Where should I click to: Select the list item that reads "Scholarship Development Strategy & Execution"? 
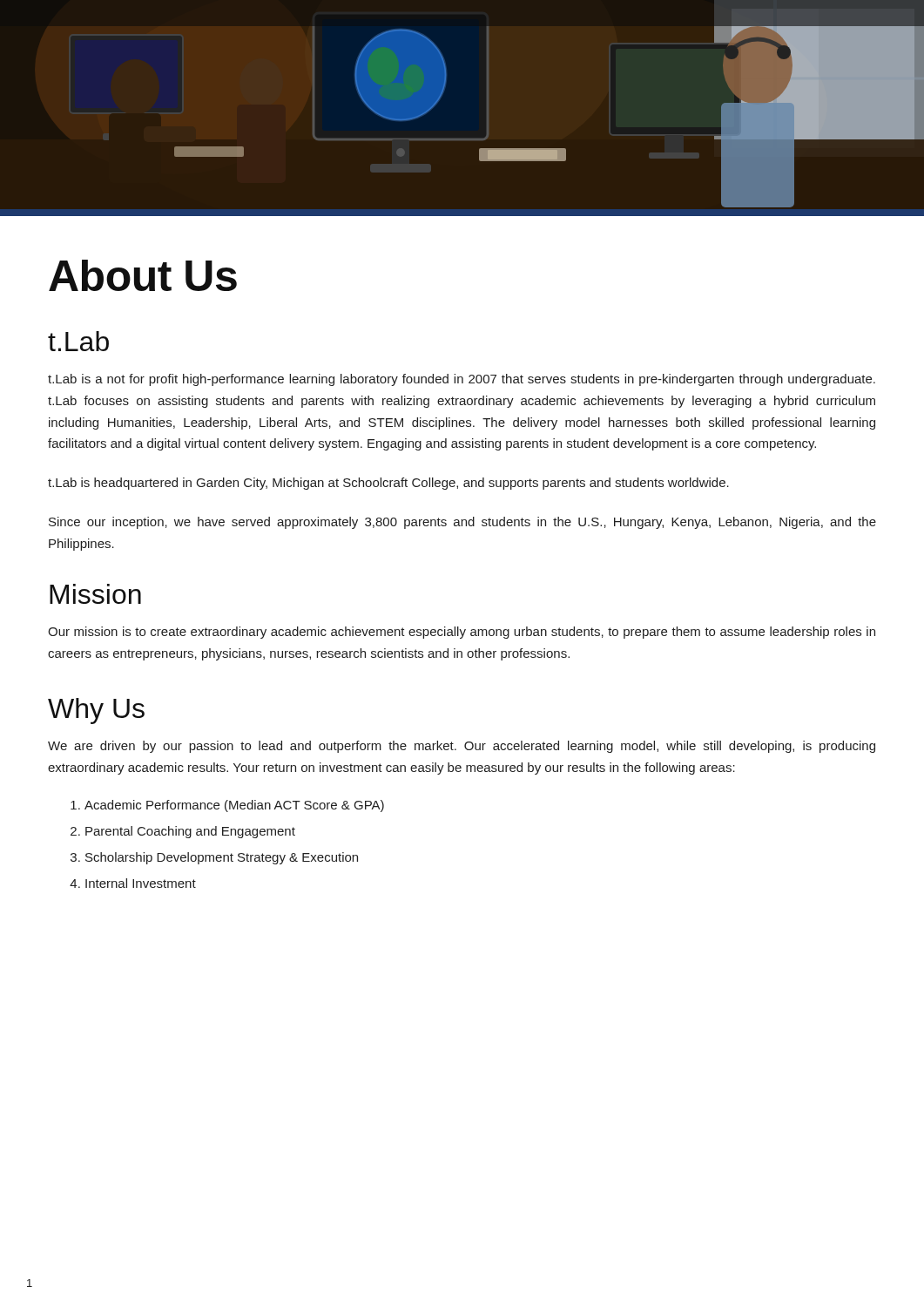pos(214,858)
